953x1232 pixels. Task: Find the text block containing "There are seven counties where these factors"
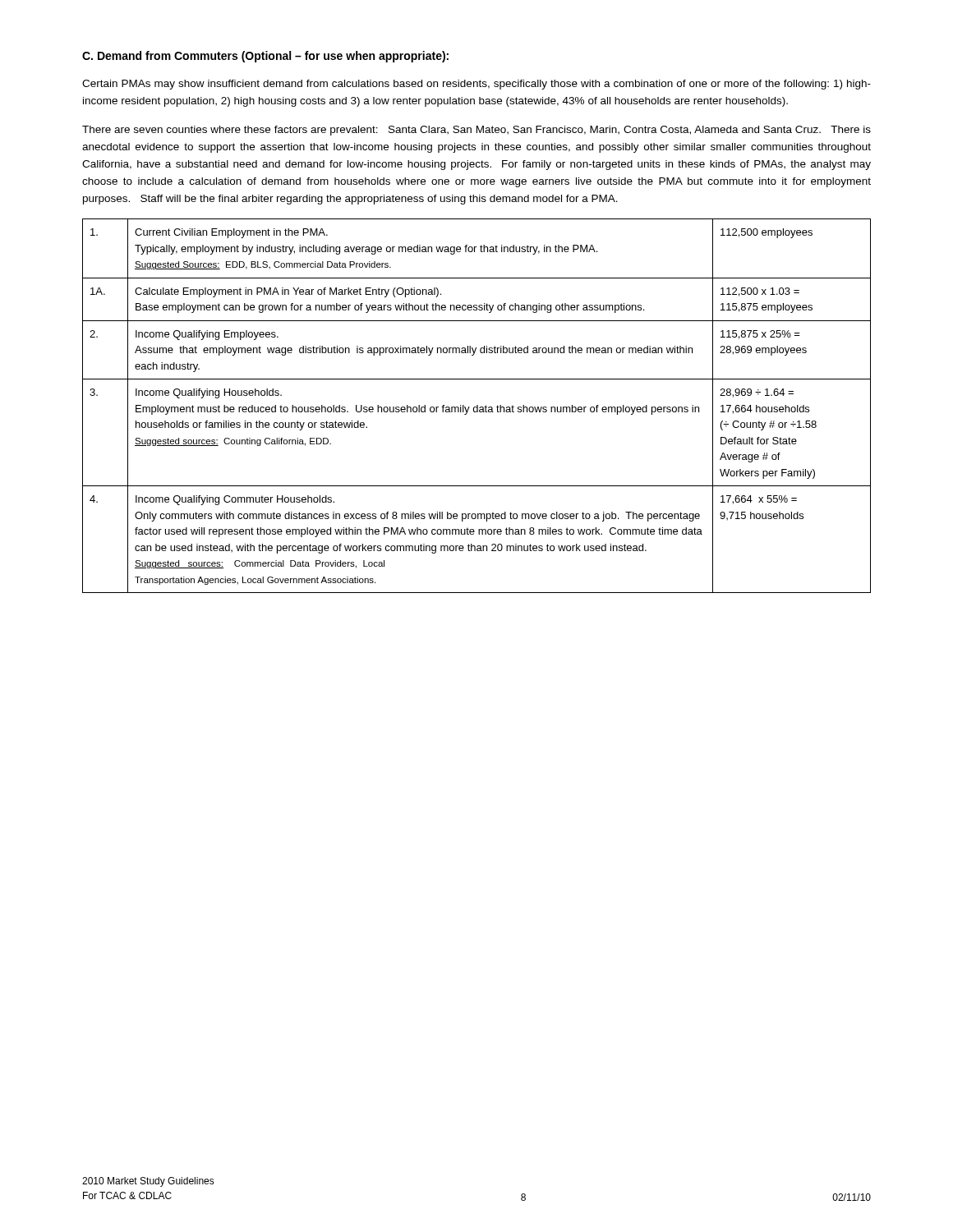tap(476, 164)
